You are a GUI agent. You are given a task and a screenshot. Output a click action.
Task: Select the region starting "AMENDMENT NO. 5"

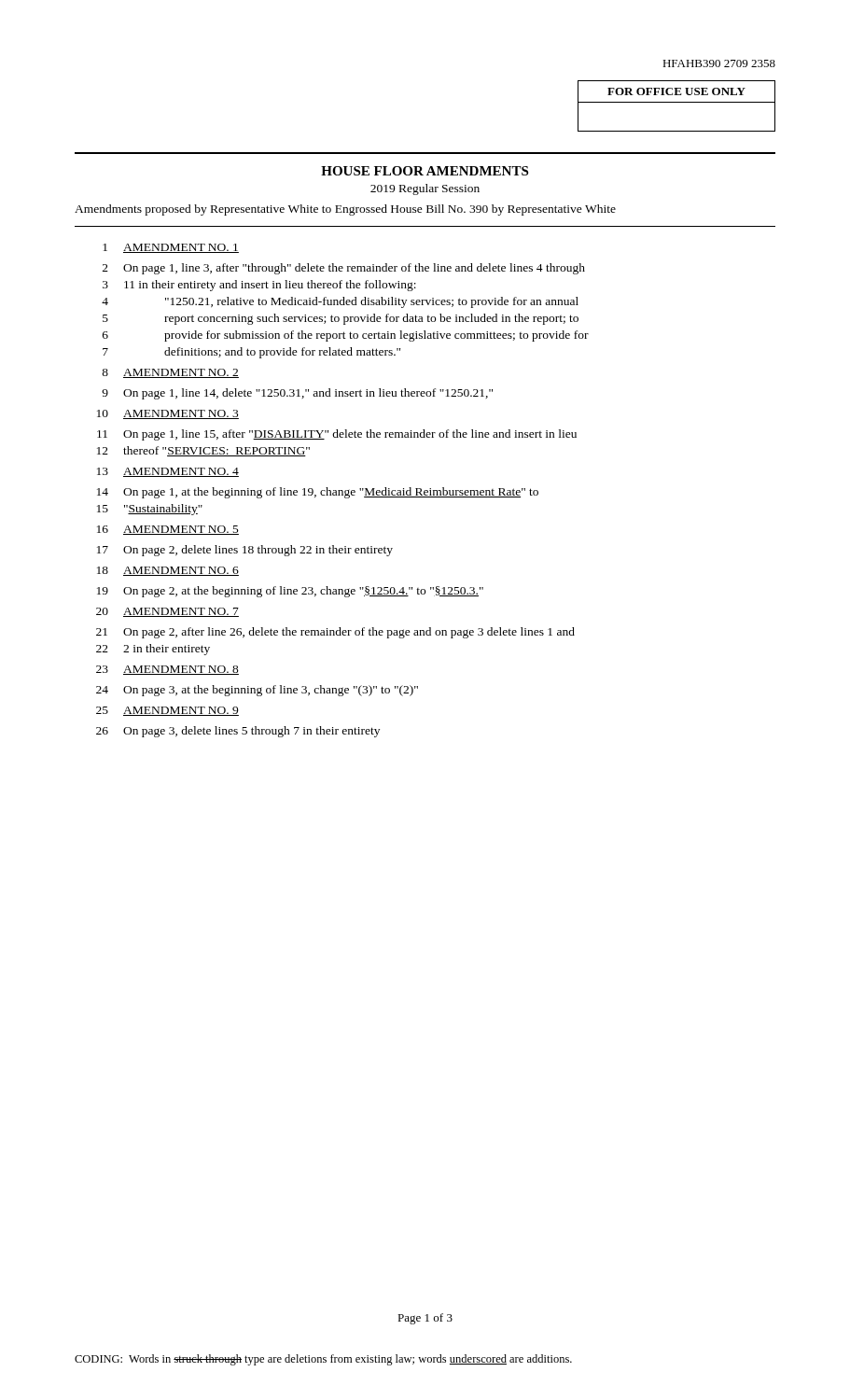pos(181,529)
